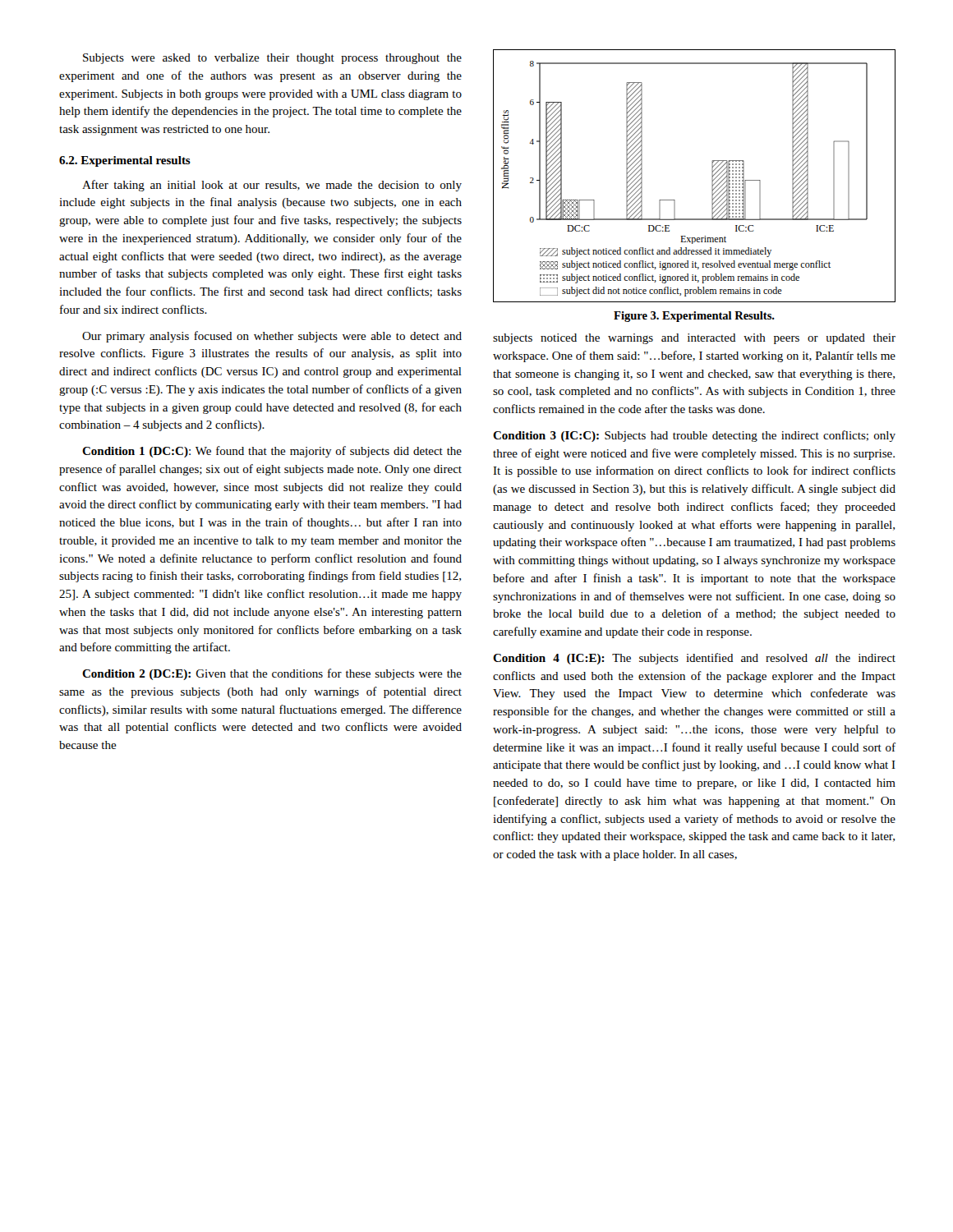The width and height of the screenshot is (953, 1232).
Task: Point to the text block starting "Subjects were asked to verbalize their thought"
Action: 260,94
